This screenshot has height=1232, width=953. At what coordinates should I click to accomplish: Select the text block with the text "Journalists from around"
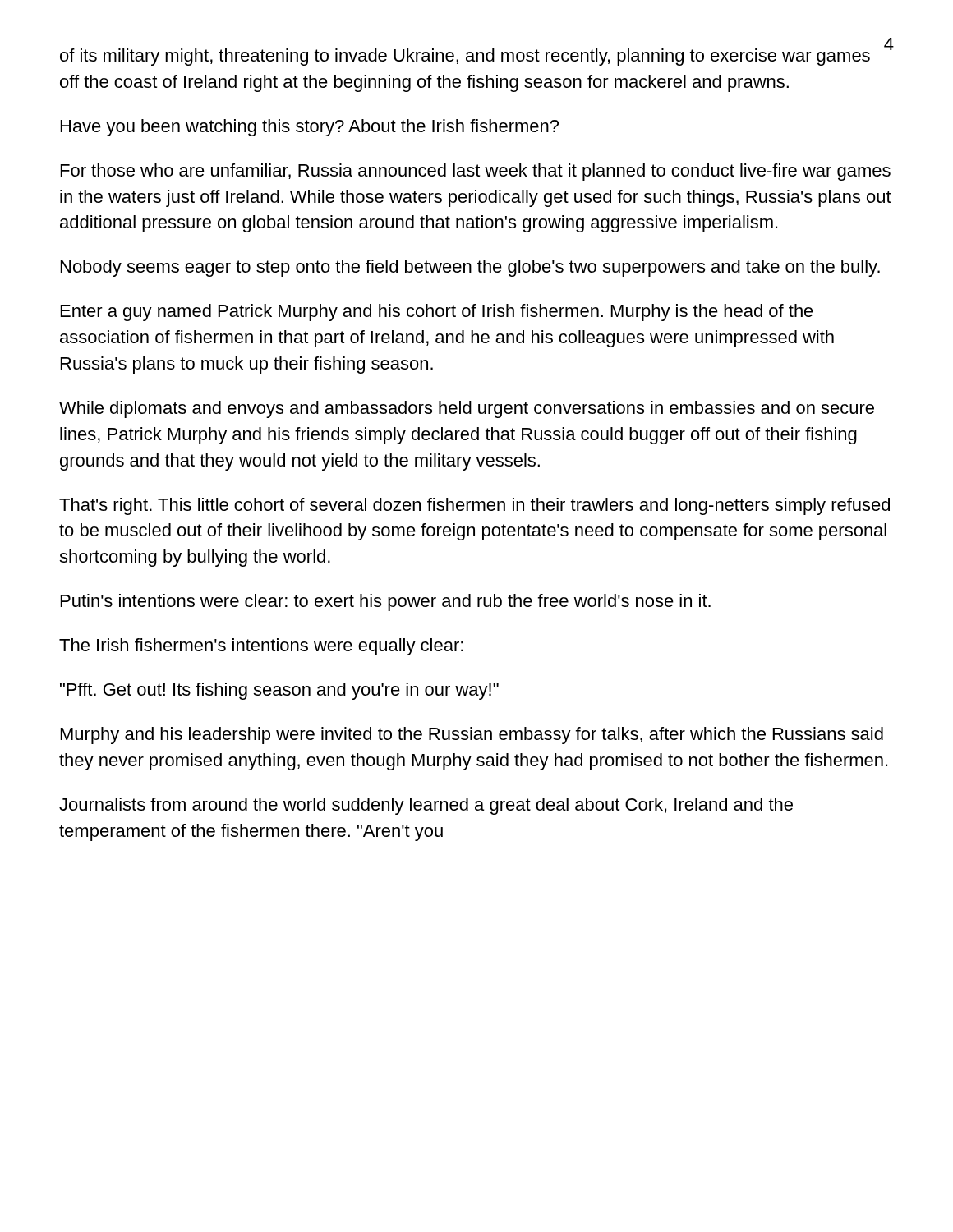coord(426,817)
